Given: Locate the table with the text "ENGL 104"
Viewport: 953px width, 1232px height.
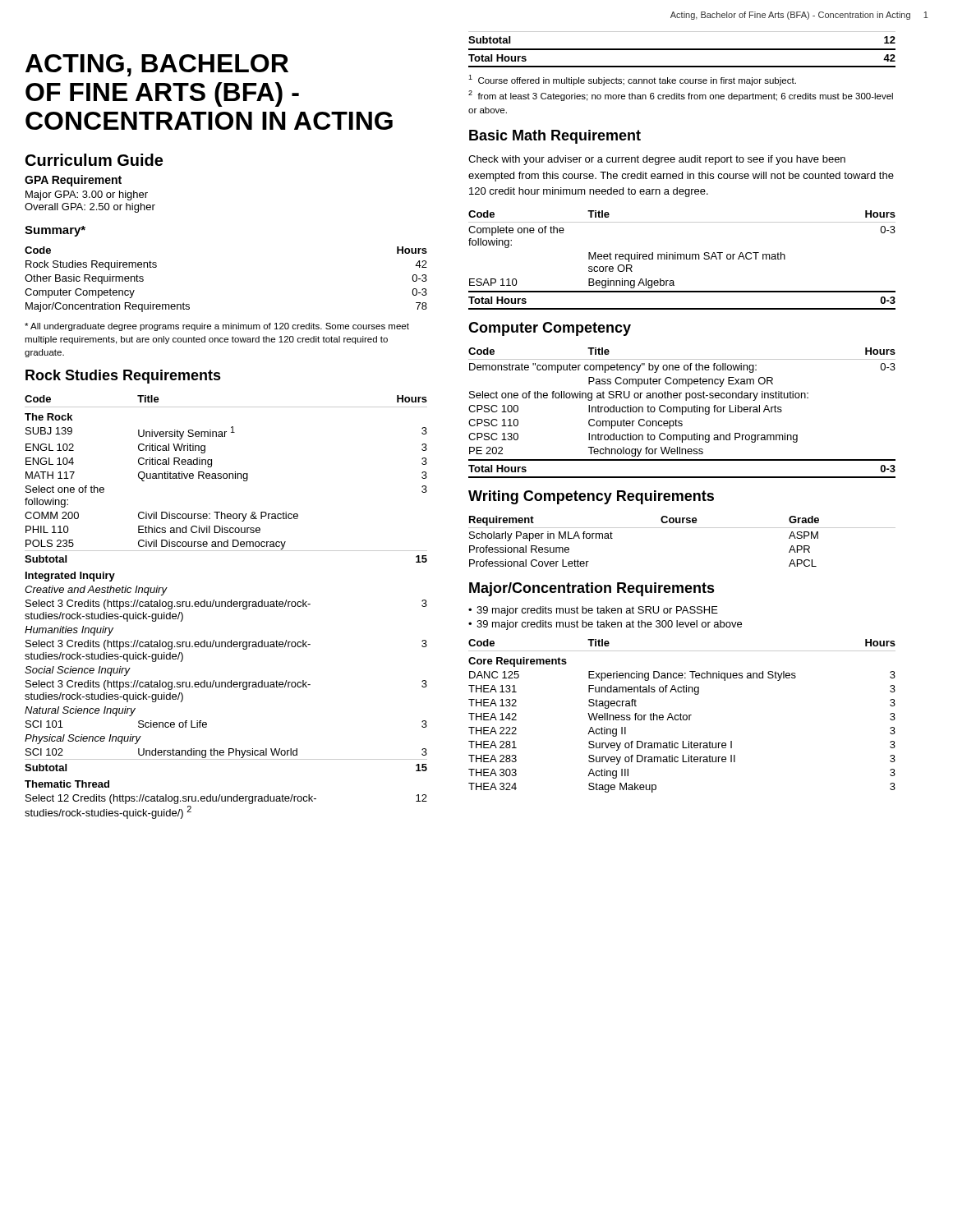Looking at the screenshot, I should (226, 605).
